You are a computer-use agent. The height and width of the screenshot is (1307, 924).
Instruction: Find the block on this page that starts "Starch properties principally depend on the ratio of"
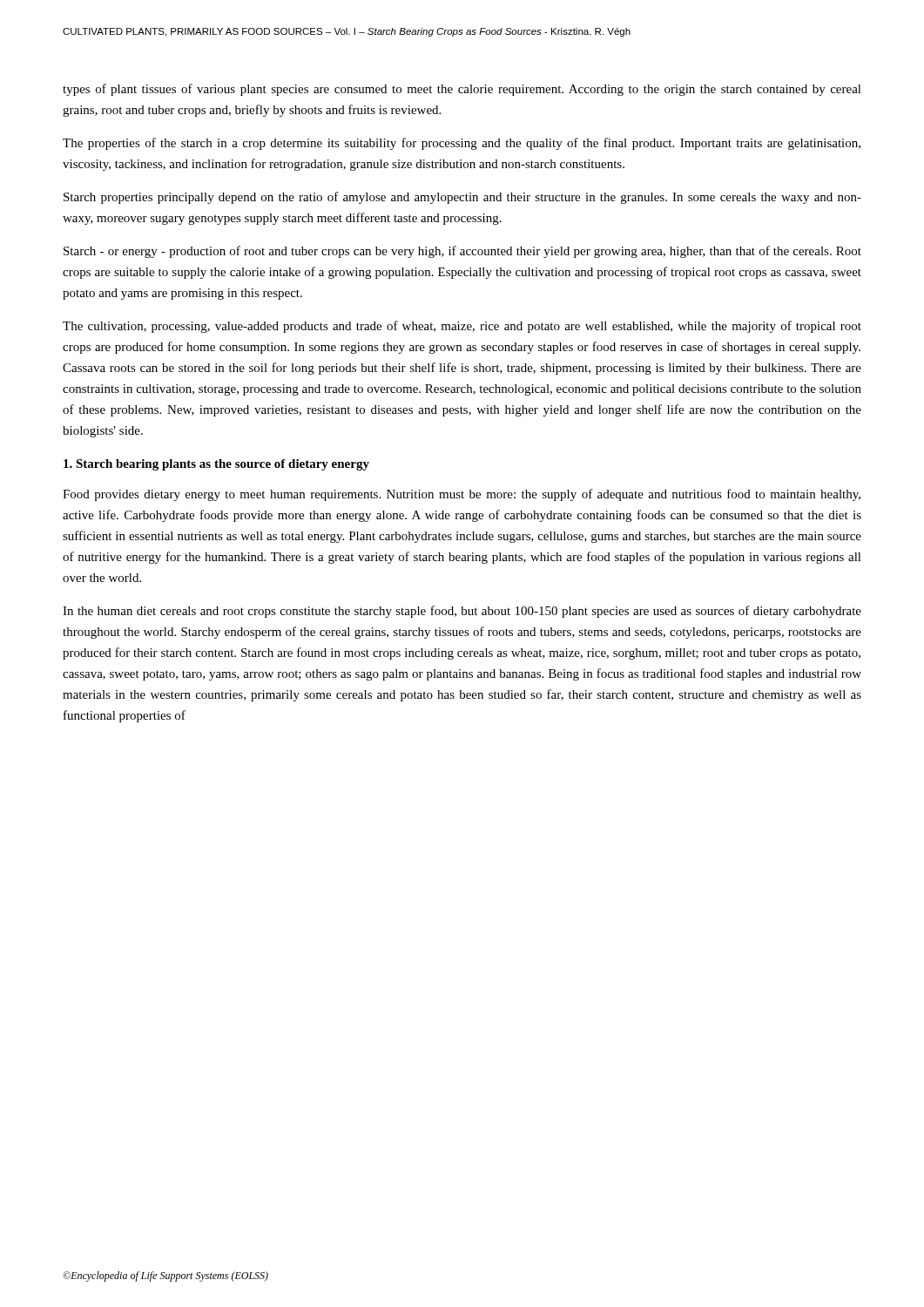point(462,207)
